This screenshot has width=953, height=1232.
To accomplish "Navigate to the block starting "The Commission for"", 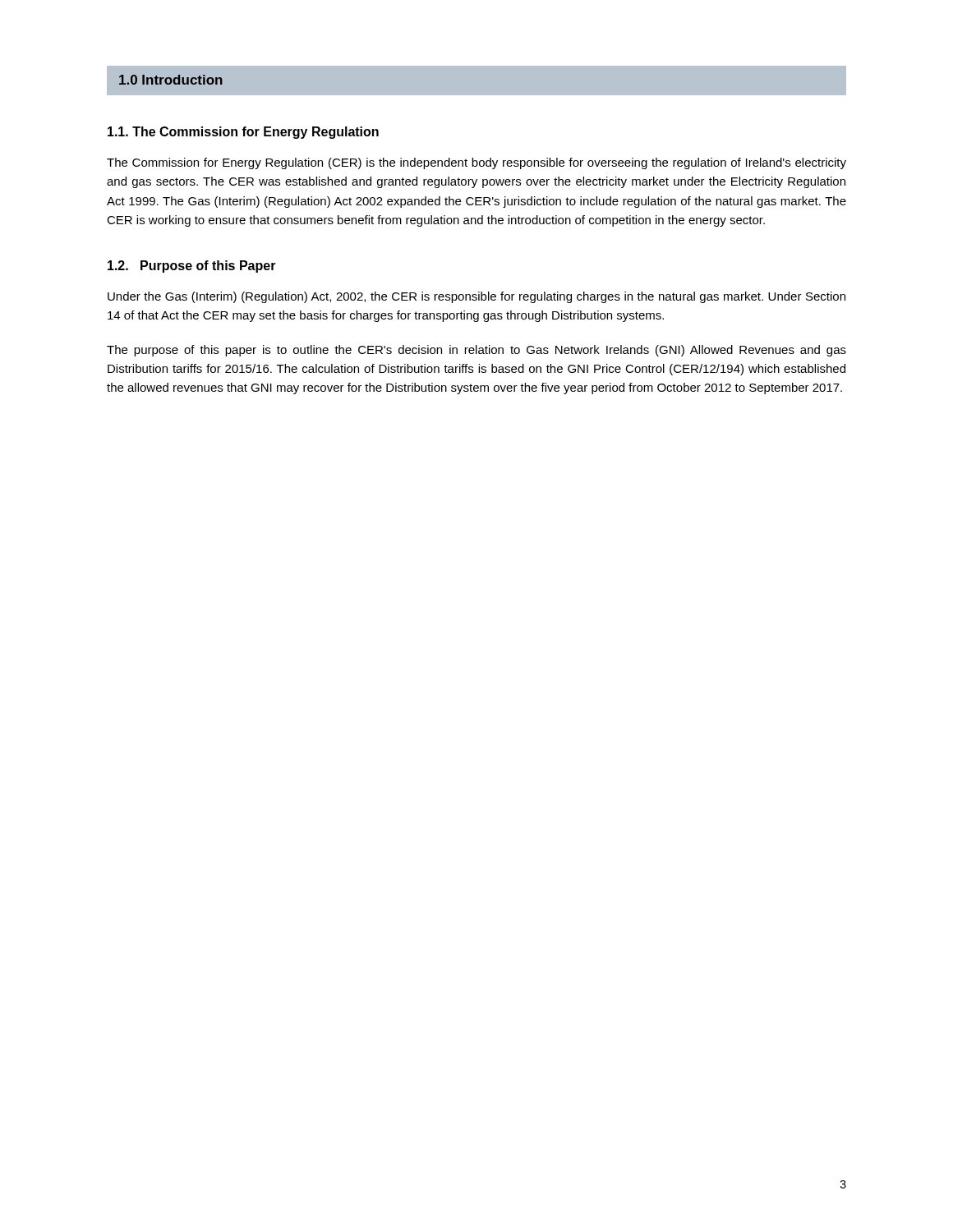I will point(476,191).
